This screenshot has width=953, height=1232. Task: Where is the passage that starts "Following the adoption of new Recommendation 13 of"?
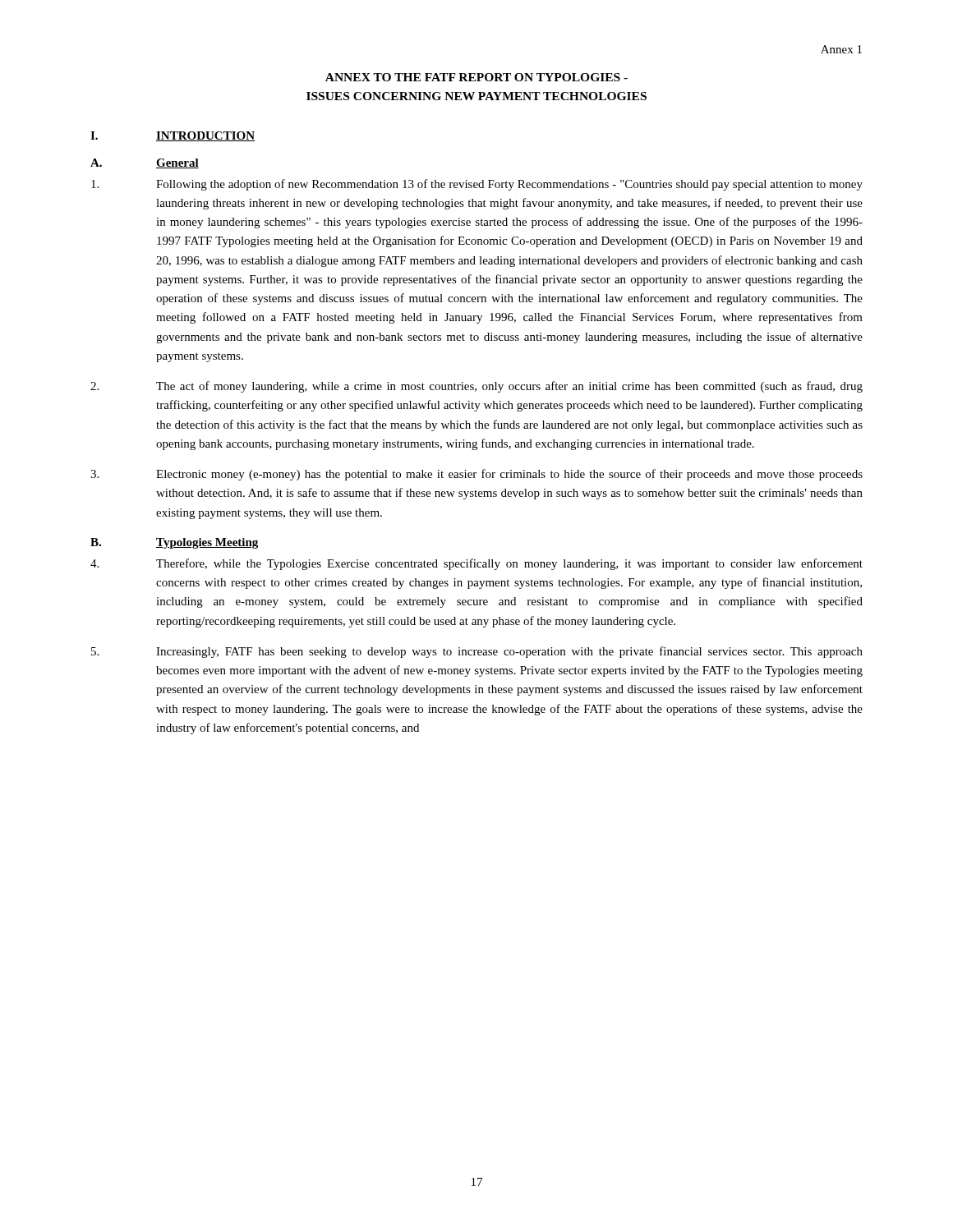(x=476, y=270)
